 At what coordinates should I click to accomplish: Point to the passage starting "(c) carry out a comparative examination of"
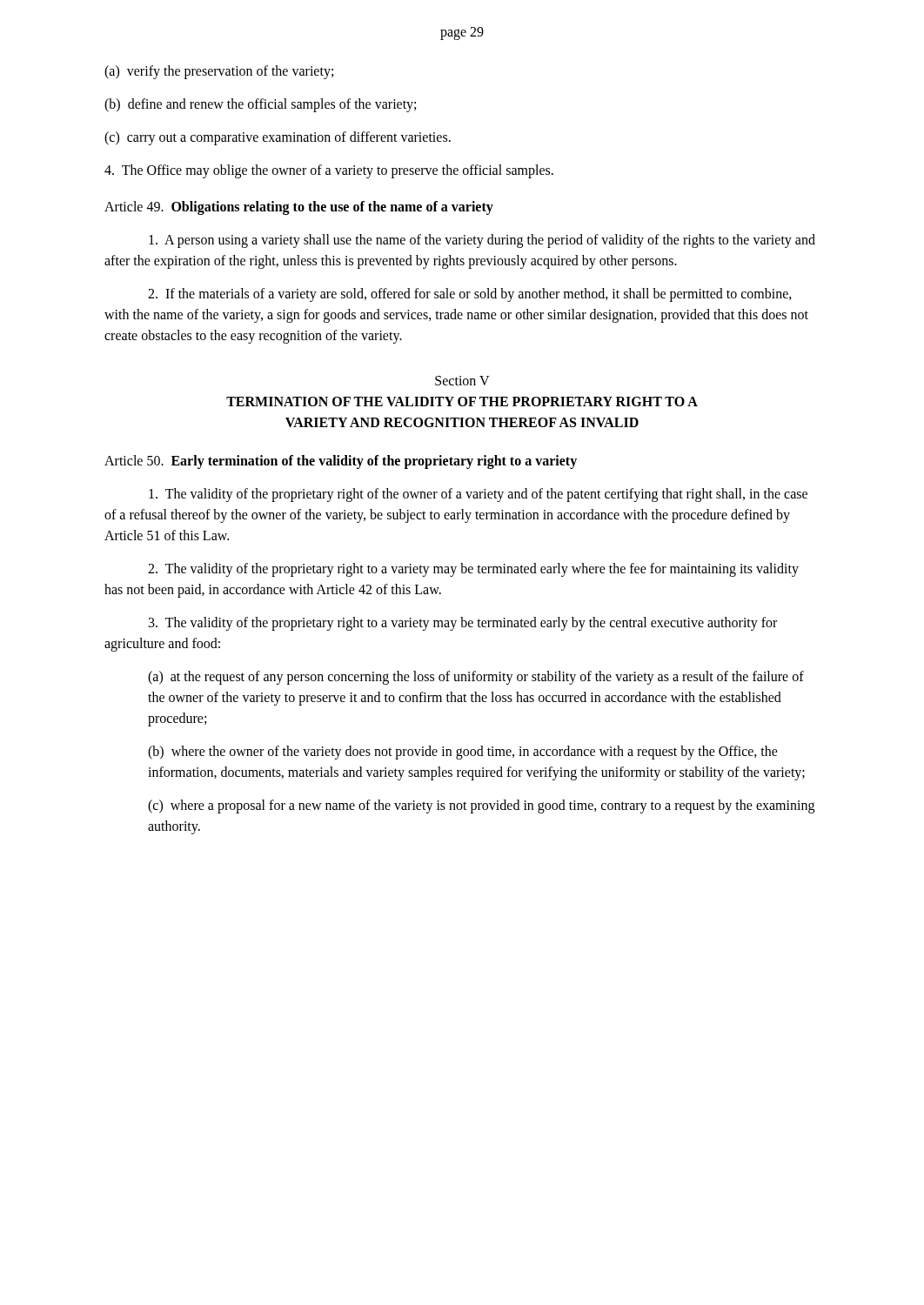(x=278, y=137)
